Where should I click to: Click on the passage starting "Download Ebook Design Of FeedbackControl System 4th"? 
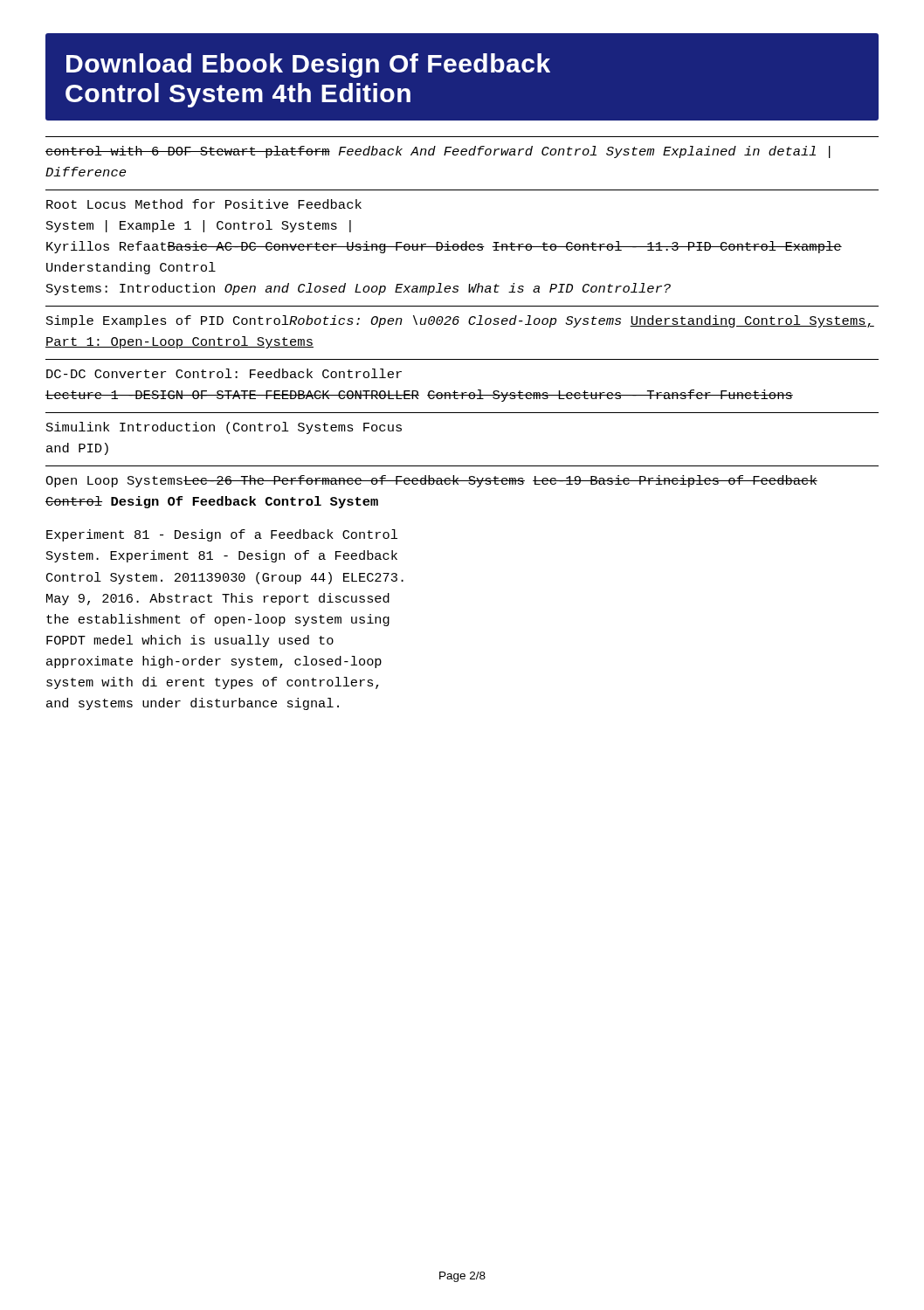point(308,78)
